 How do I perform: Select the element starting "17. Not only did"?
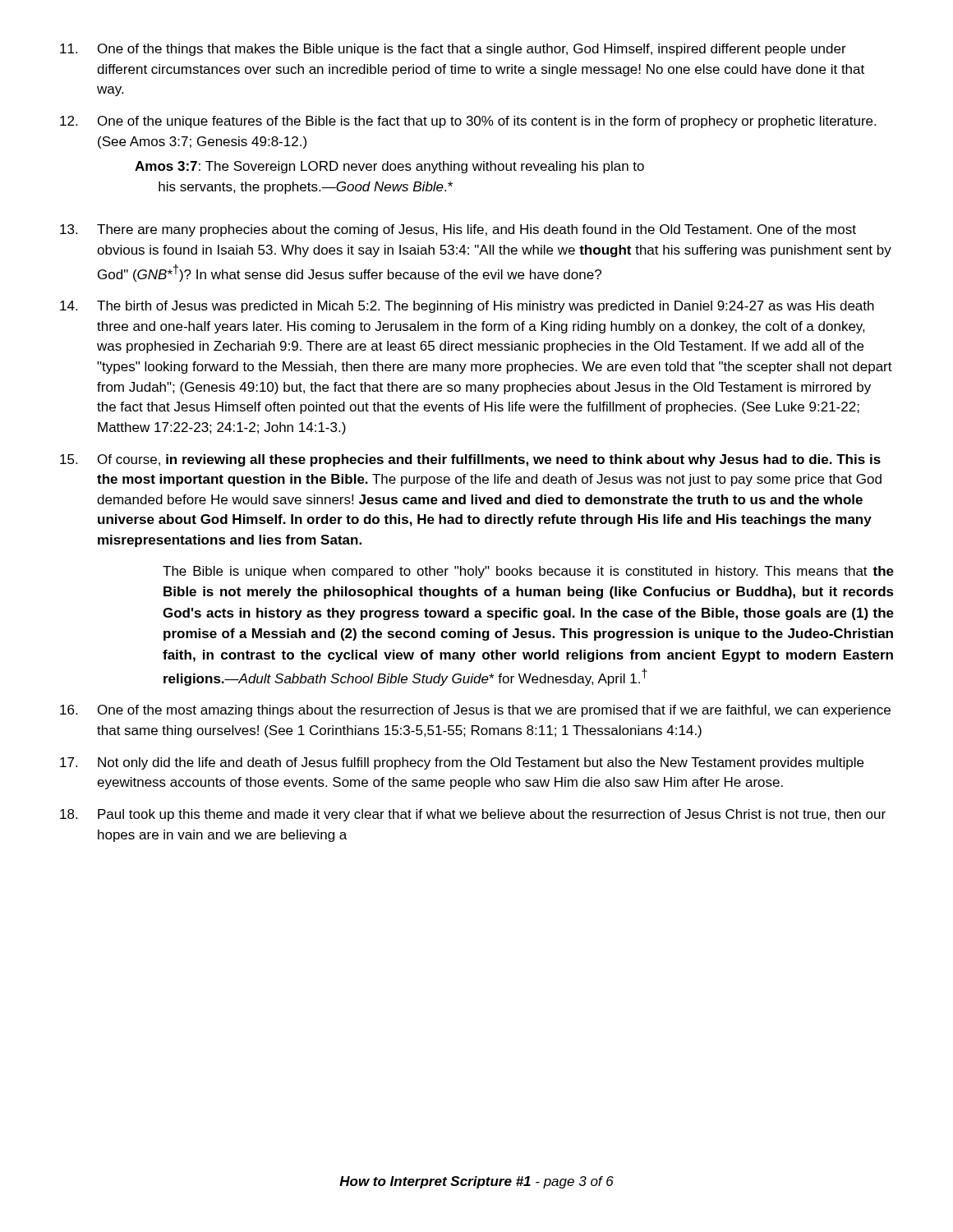[x=476, y=773]
